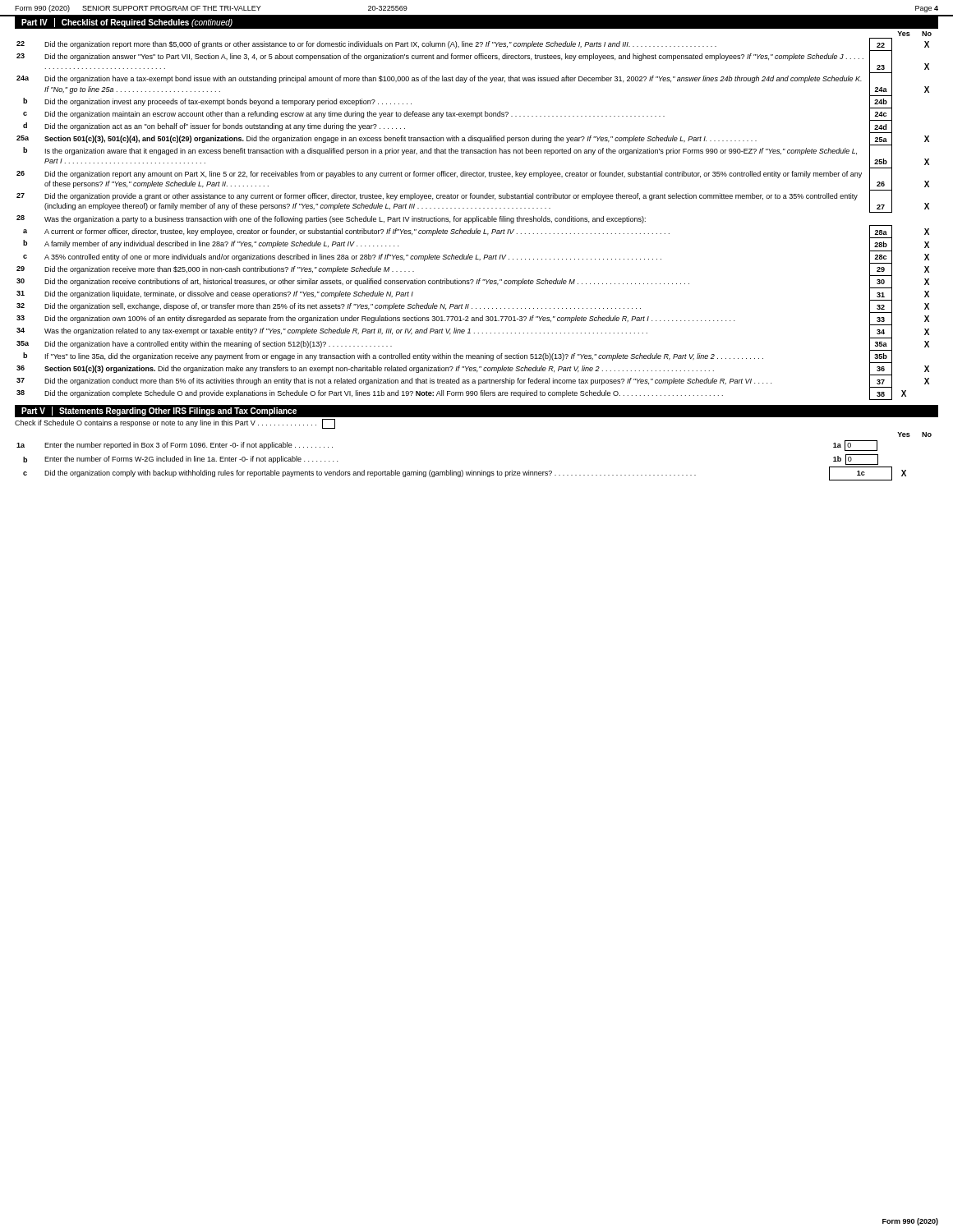Find the table that mentions "1b 0"
The width and height of the screenshot is (953, 1232).
click(x=476, y=459)
